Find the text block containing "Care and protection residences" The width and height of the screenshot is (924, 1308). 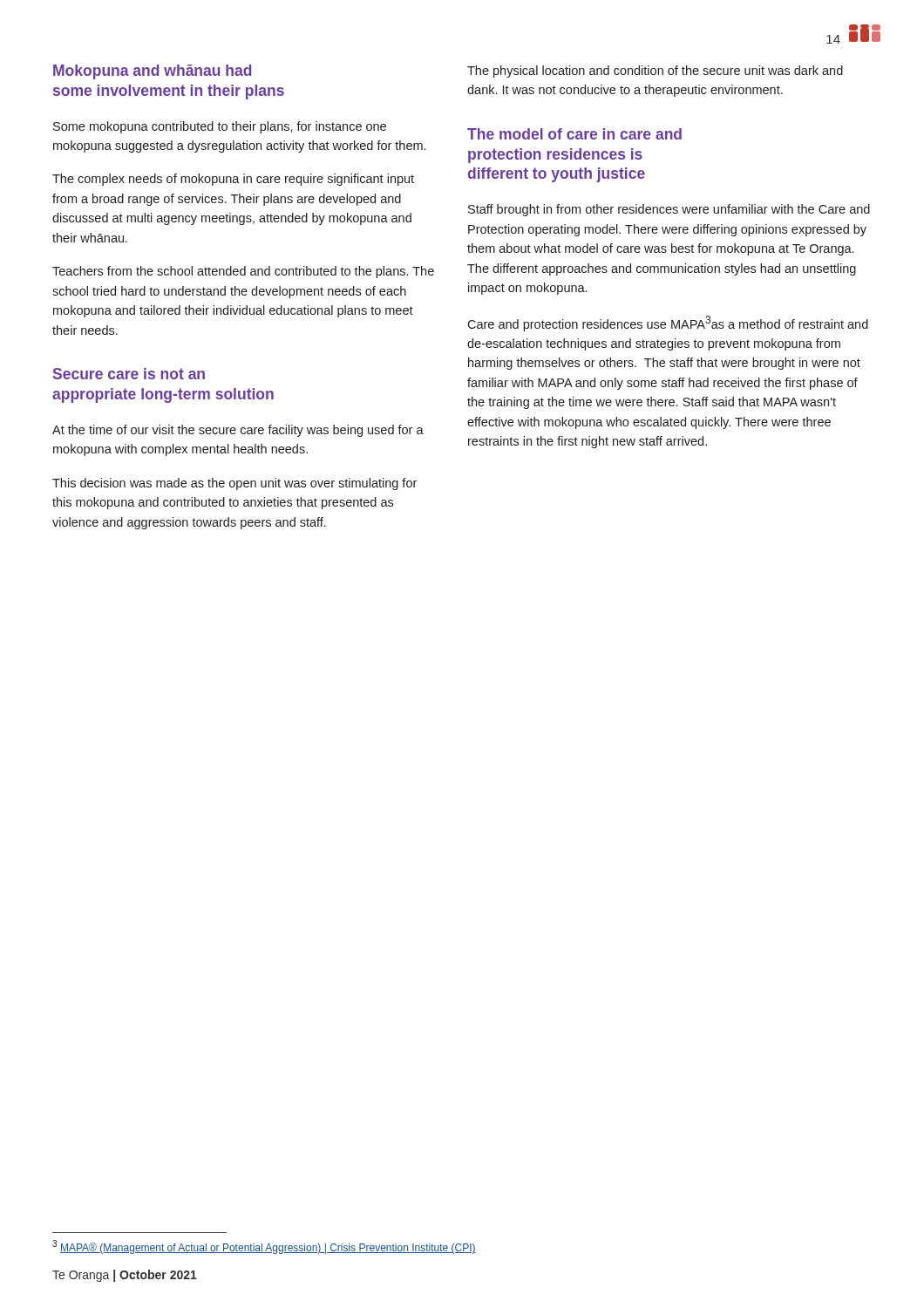tap(668, 381)
